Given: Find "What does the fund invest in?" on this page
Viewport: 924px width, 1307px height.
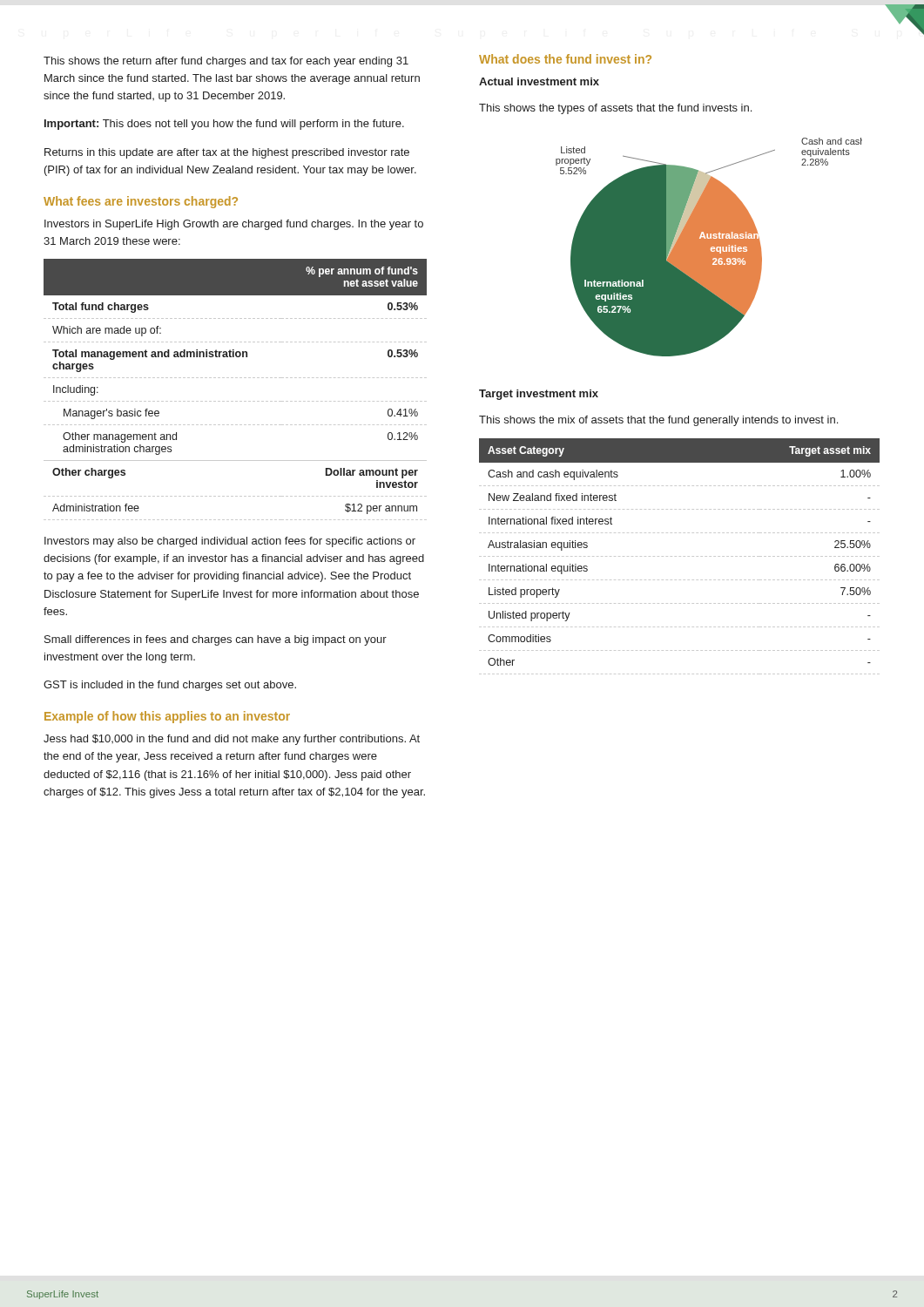Looking at the screenshot, I should pos(566,59).
